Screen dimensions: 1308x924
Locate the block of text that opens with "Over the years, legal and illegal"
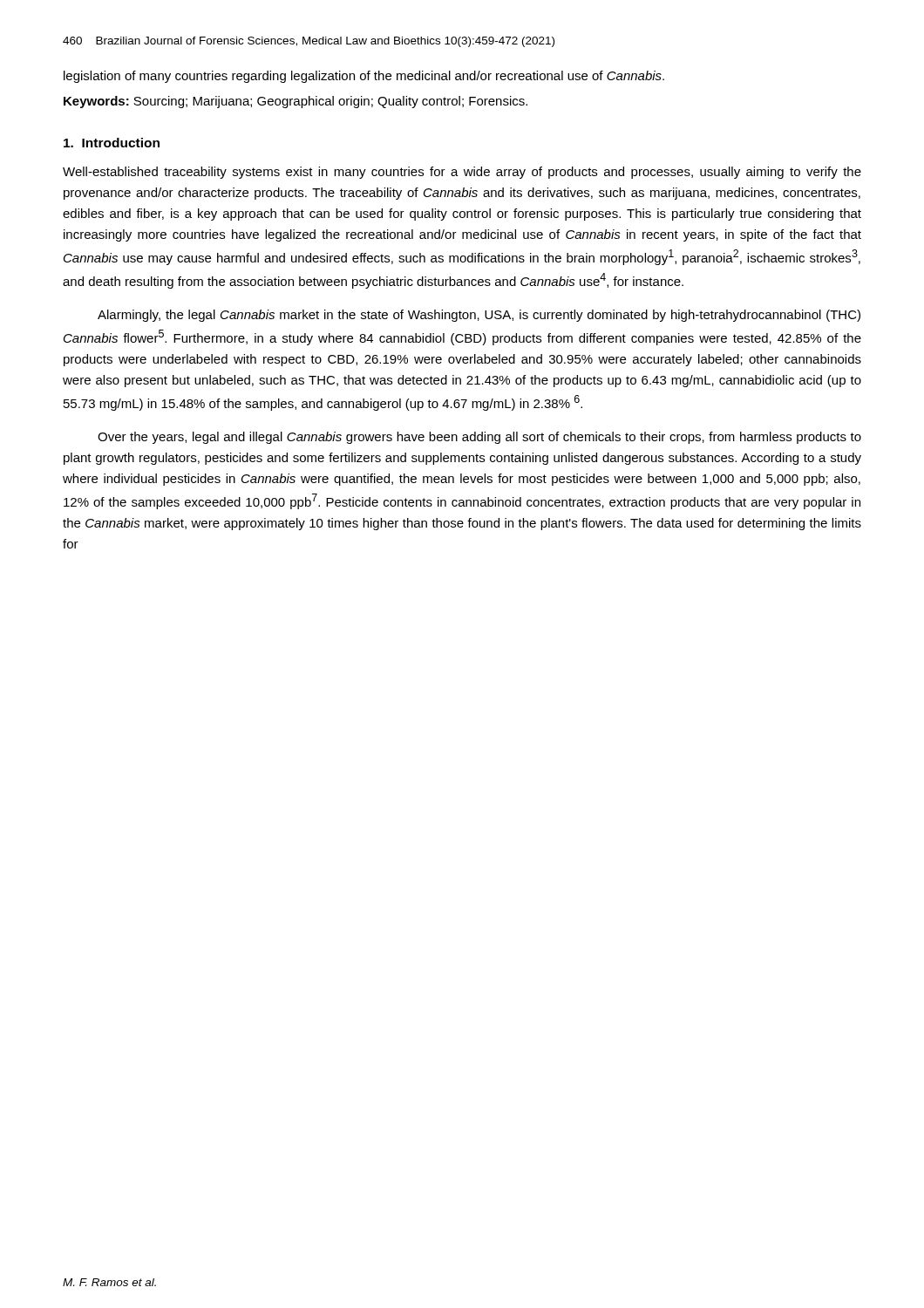pyautogui.click(x=462, y=490)
